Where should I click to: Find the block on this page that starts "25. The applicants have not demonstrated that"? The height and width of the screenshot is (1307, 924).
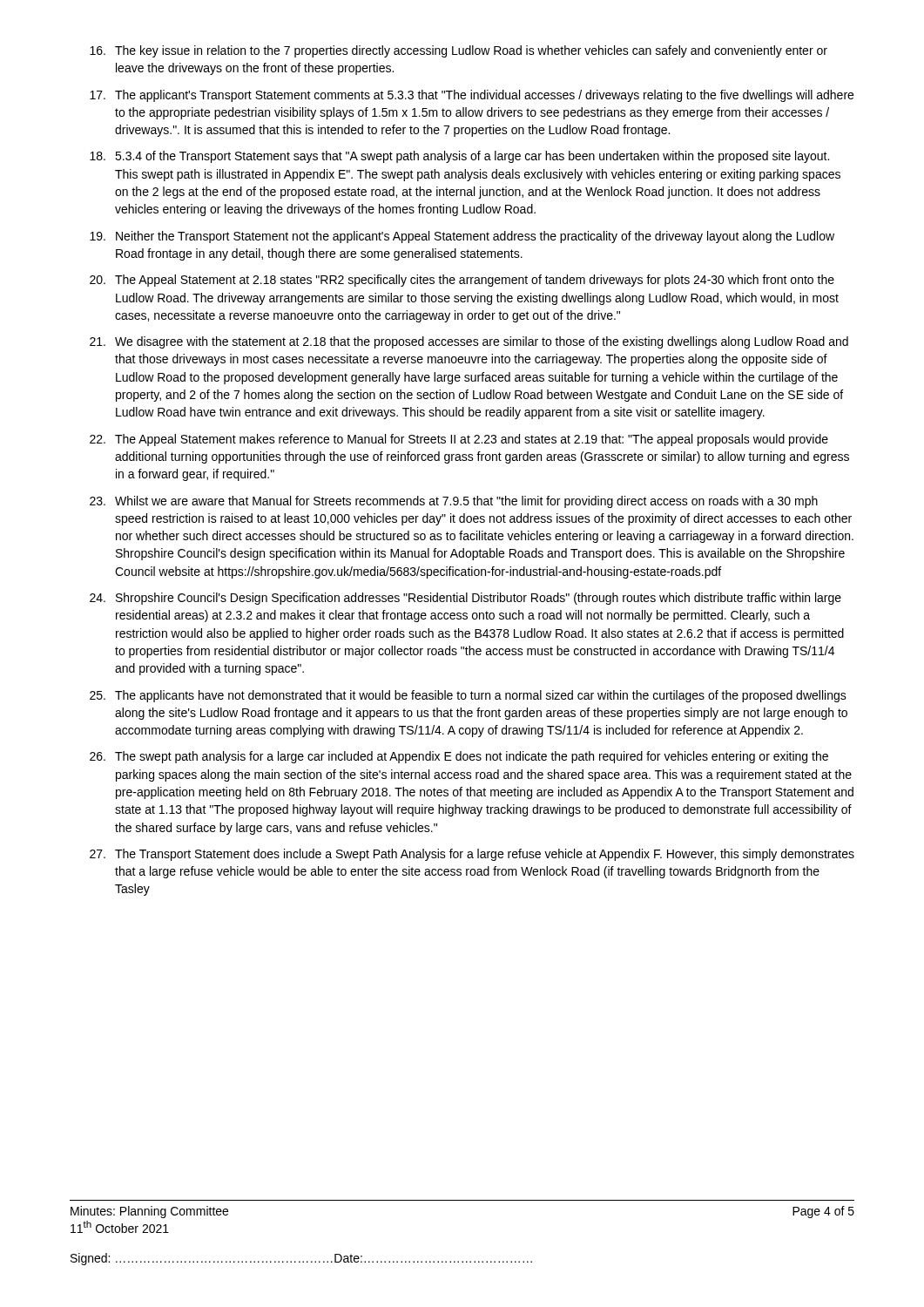pos(462,713)
